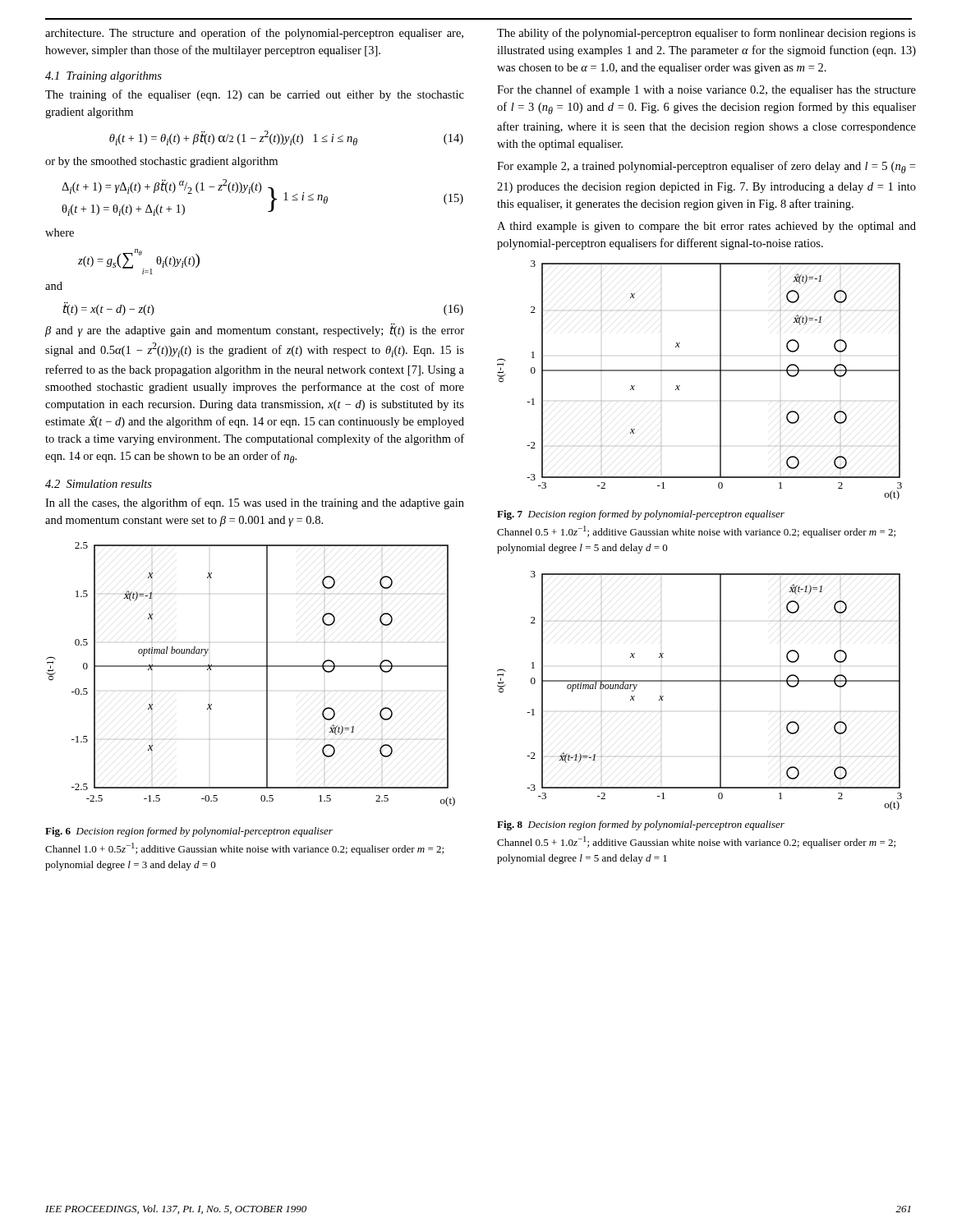
Task: Find the block on this page that starts "β and γ are the adaptive gain and"
Action: coord(255,395)
